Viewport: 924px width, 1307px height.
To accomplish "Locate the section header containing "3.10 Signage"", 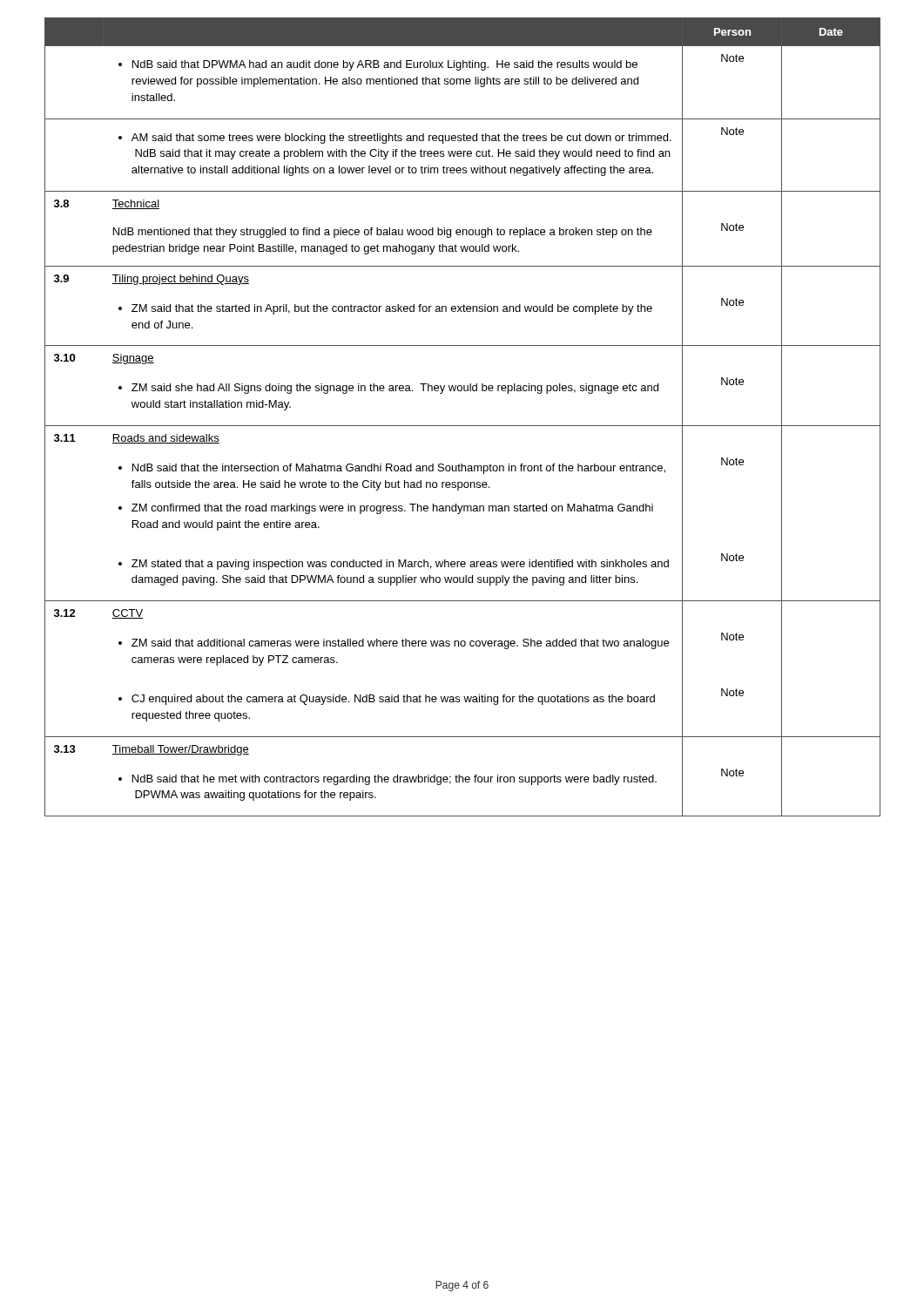I will (x=462, y=358).
